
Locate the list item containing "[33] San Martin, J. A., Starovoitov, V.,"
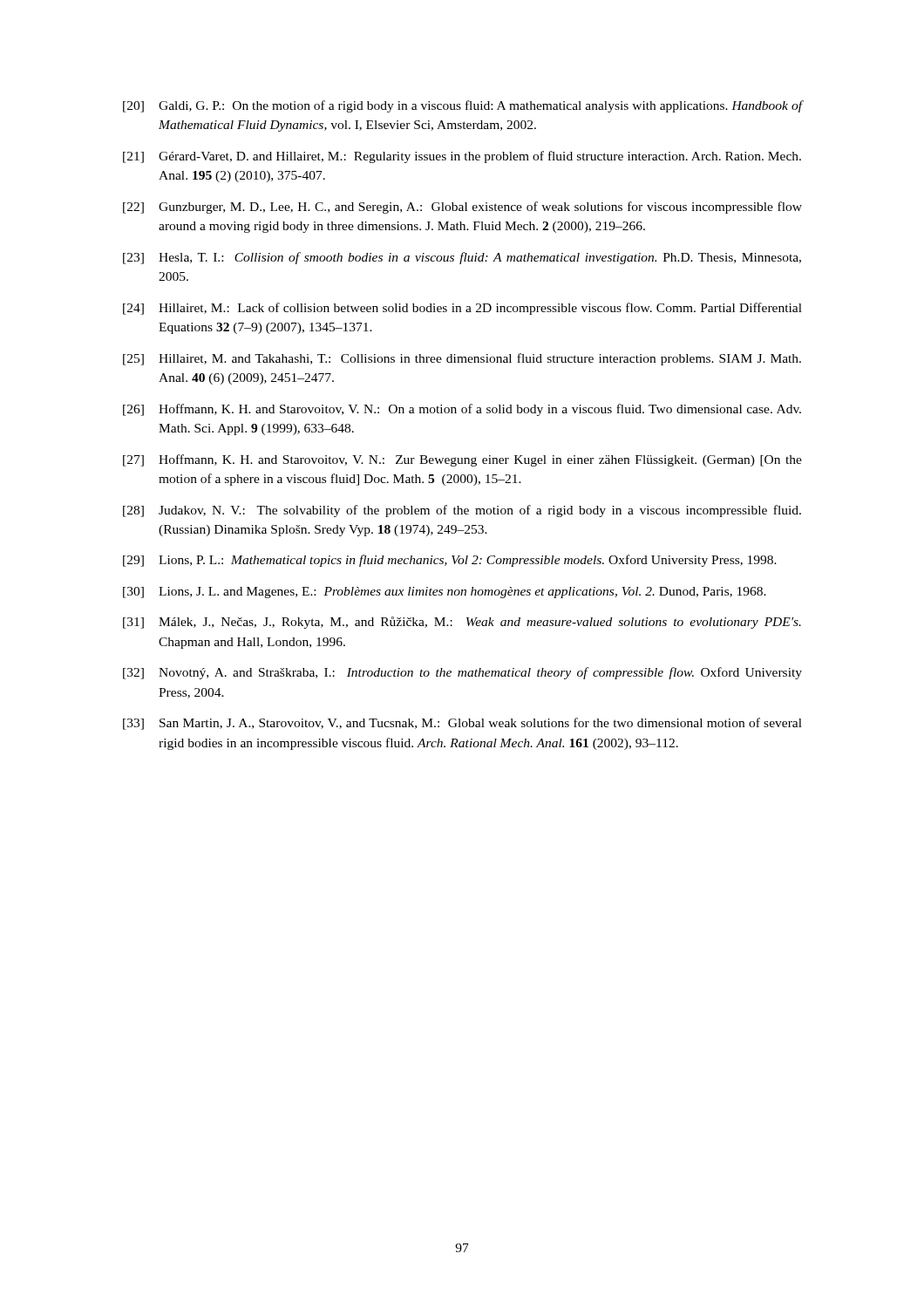462,733
